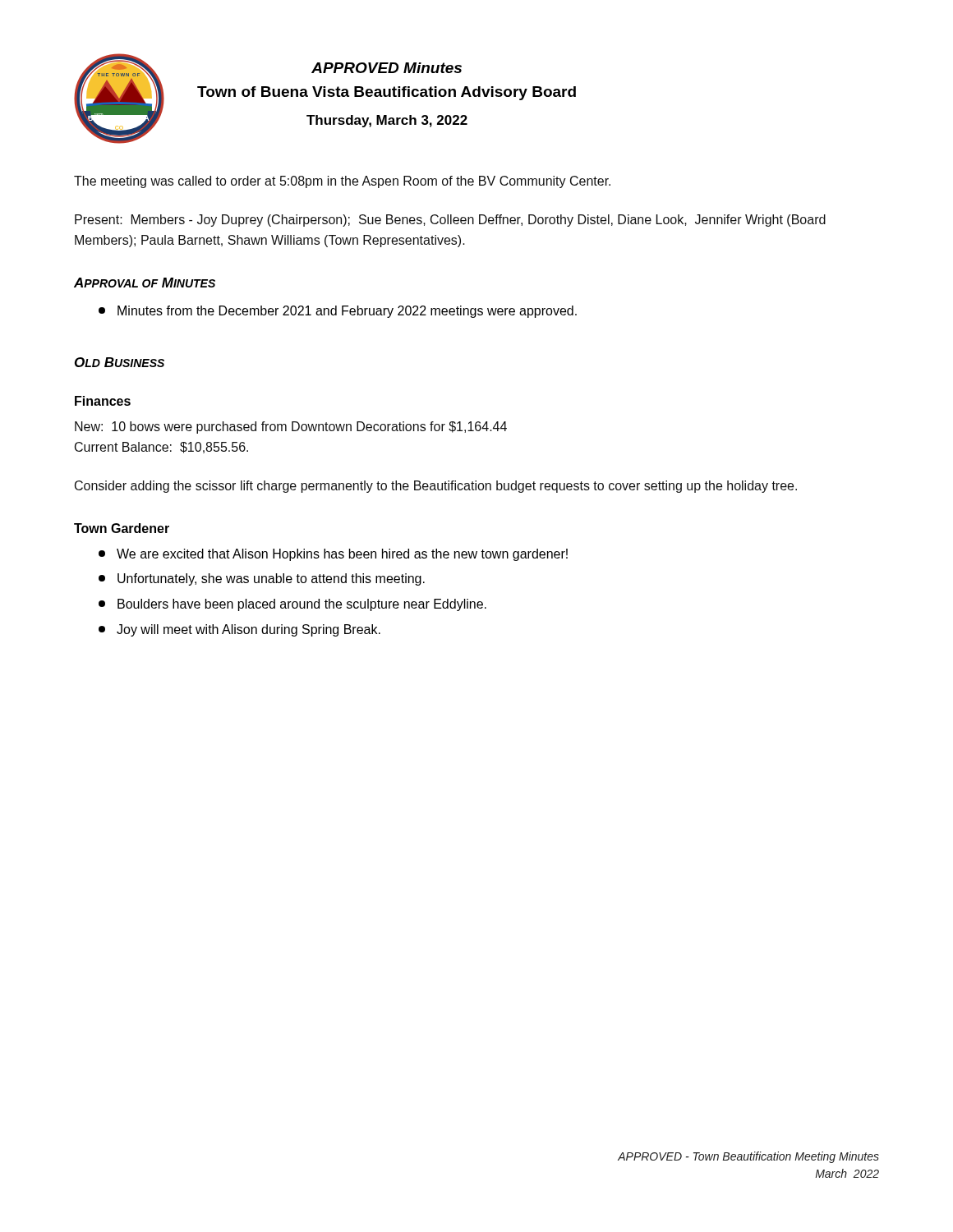This screenshot has width=953, height=1232.
Task: Locate the text starting "Boulders have been placed around the sculpture near"
Action: (293, 605)
